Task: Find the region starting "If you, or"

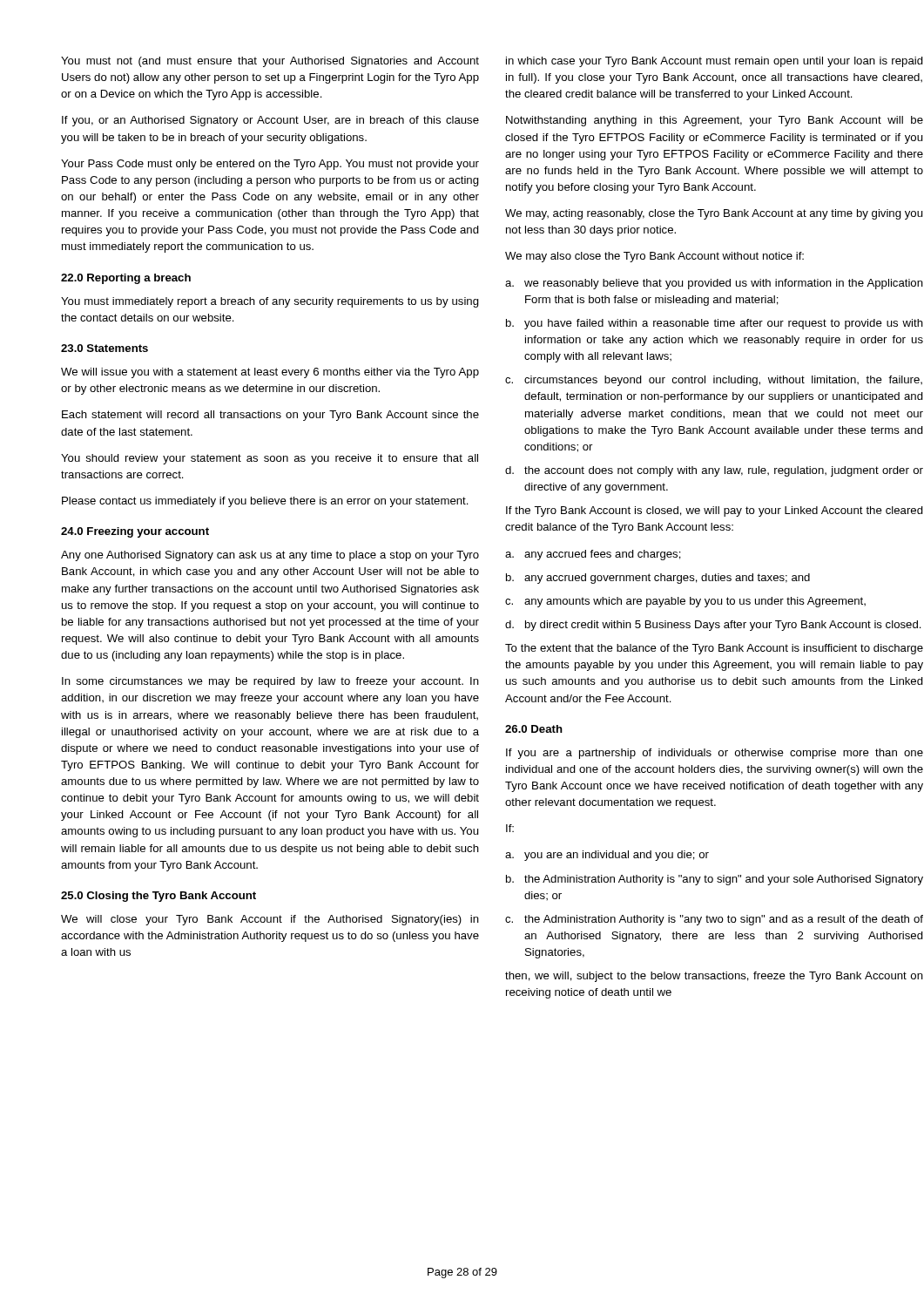Action: click(270, 128)
